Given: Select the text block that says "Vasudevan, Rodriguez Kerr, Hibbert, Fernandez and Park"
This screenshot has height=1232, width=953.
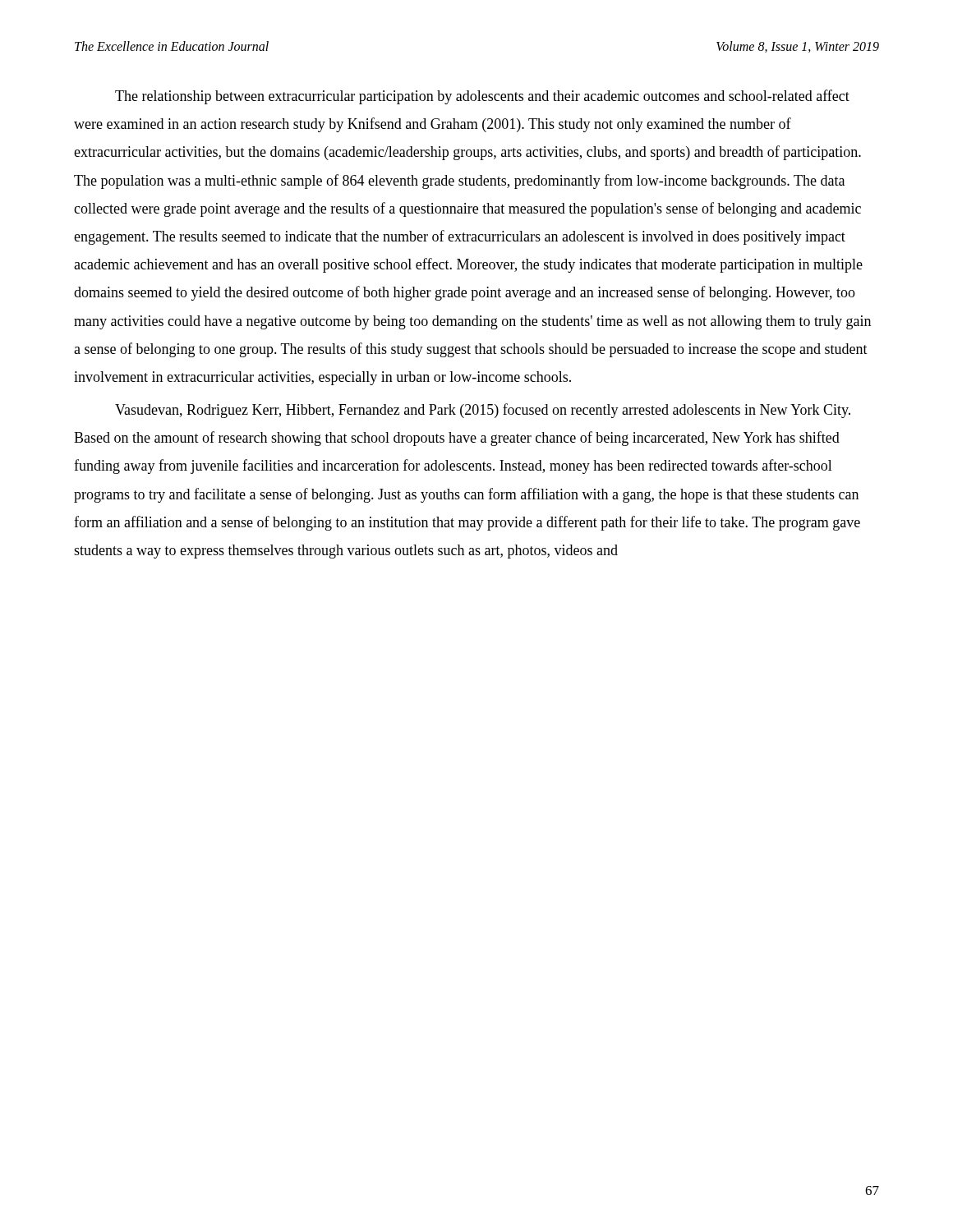Looking at the screenshot, I should click(467, 480).
